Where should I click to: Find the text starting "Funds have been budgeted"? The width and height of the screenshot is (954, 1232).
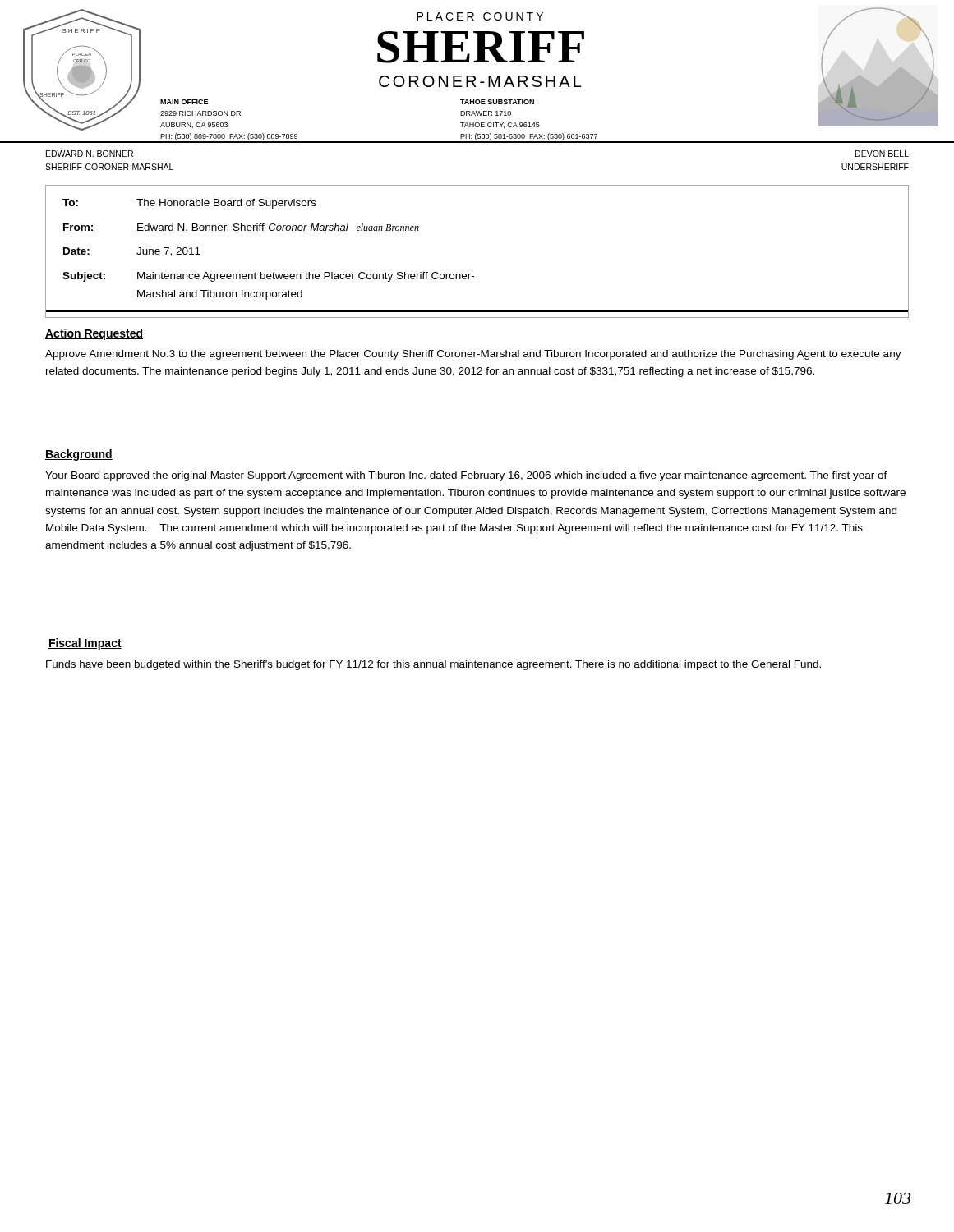pyautogui.click(x=434, y=664)
